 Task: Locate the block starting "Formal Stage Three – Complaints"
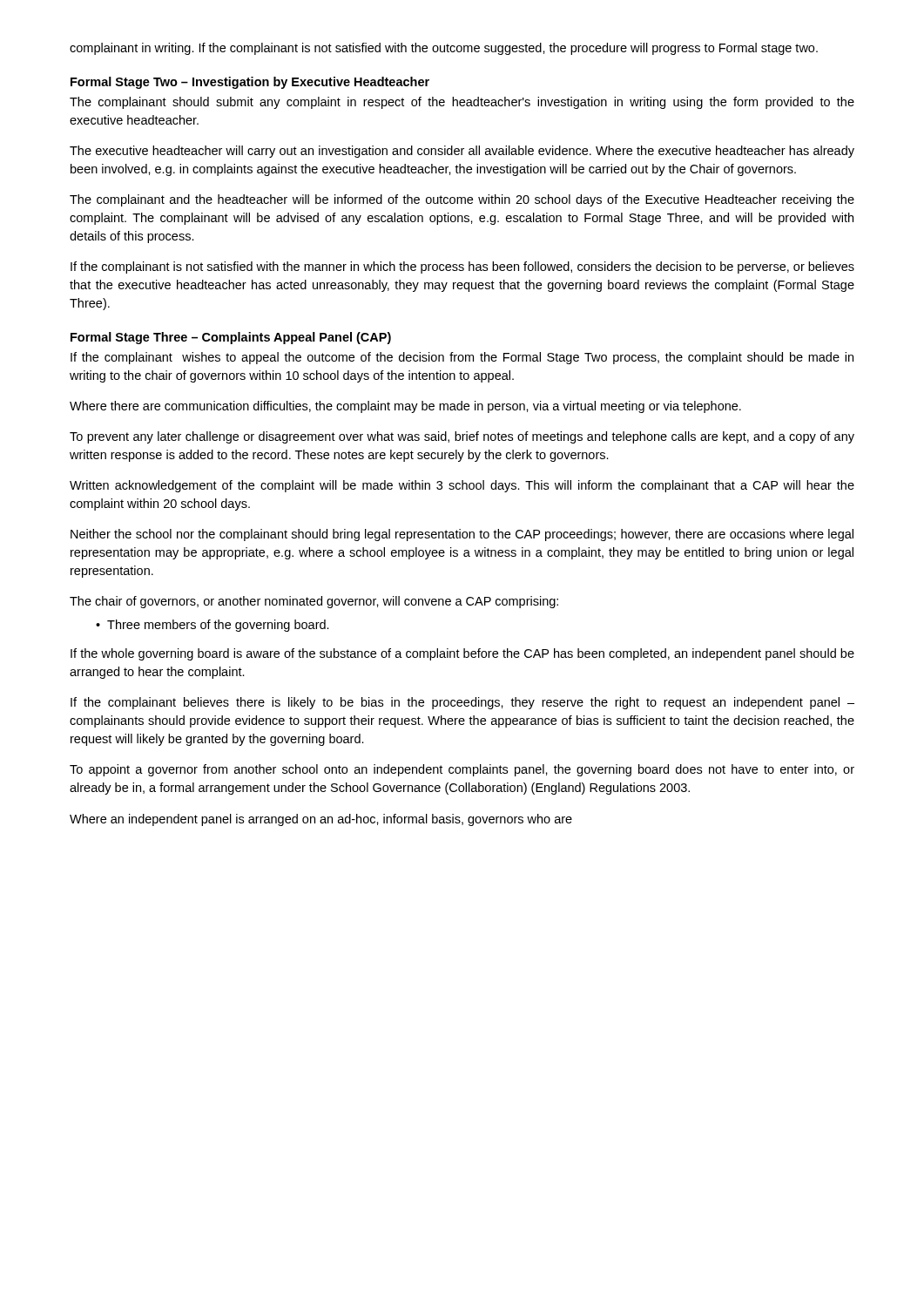pyautogui.click(x=230, y=337)
